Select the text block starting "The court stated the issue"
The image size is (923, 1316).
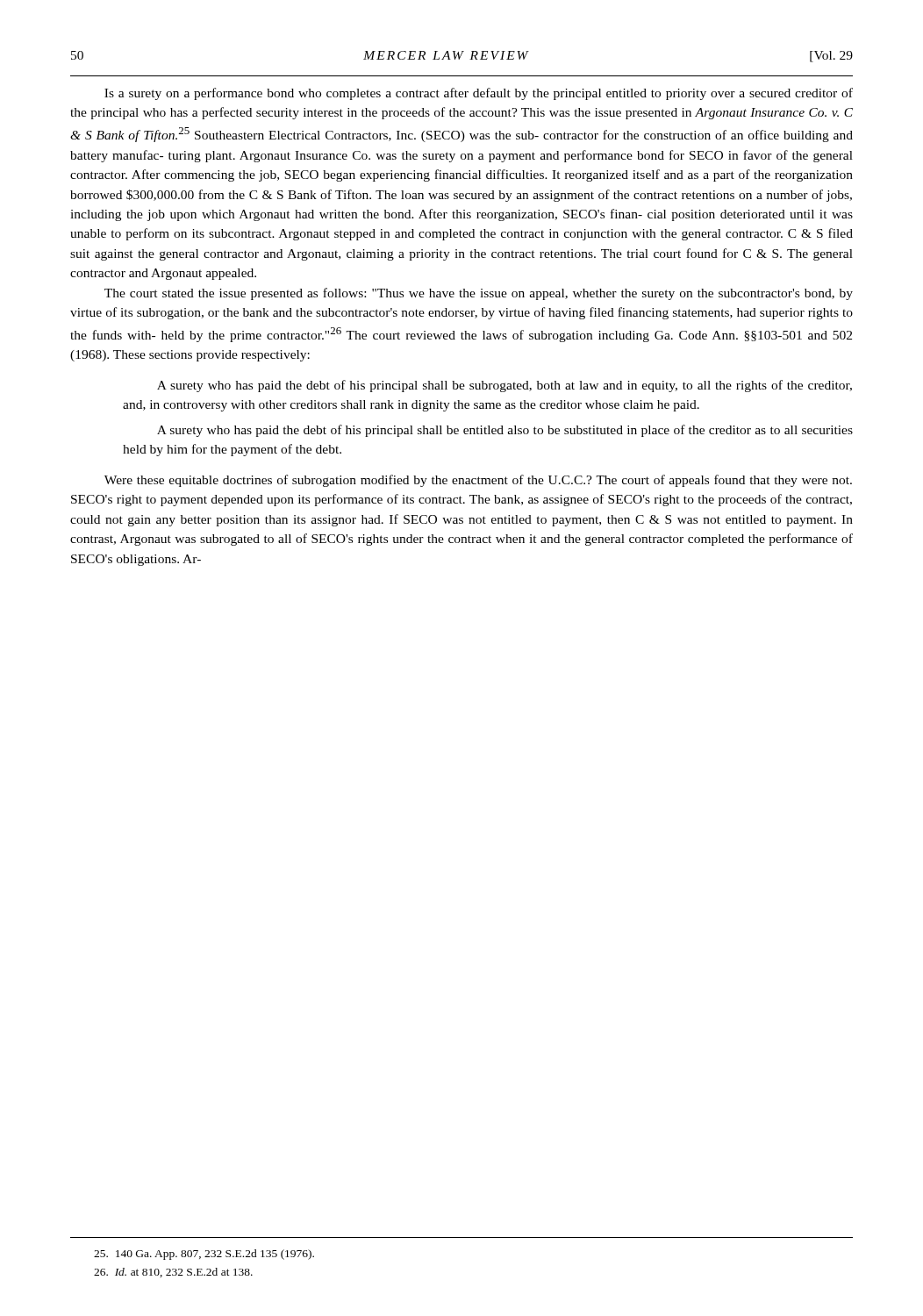click(x=462, y=324)
